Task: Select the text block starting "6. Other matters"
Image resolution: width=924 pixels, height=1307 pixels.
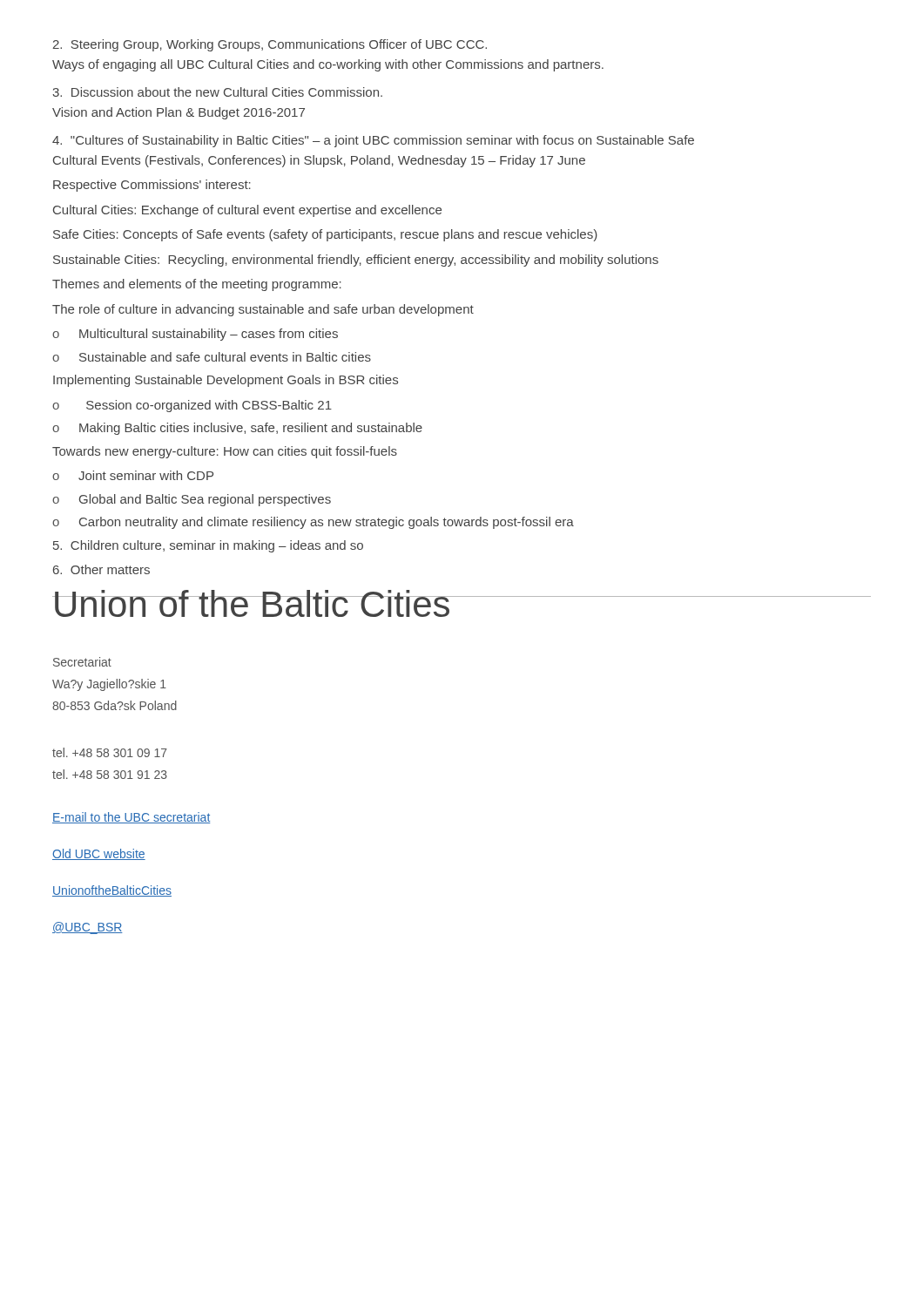Action: pyautogui.click(x=101, y=569)
